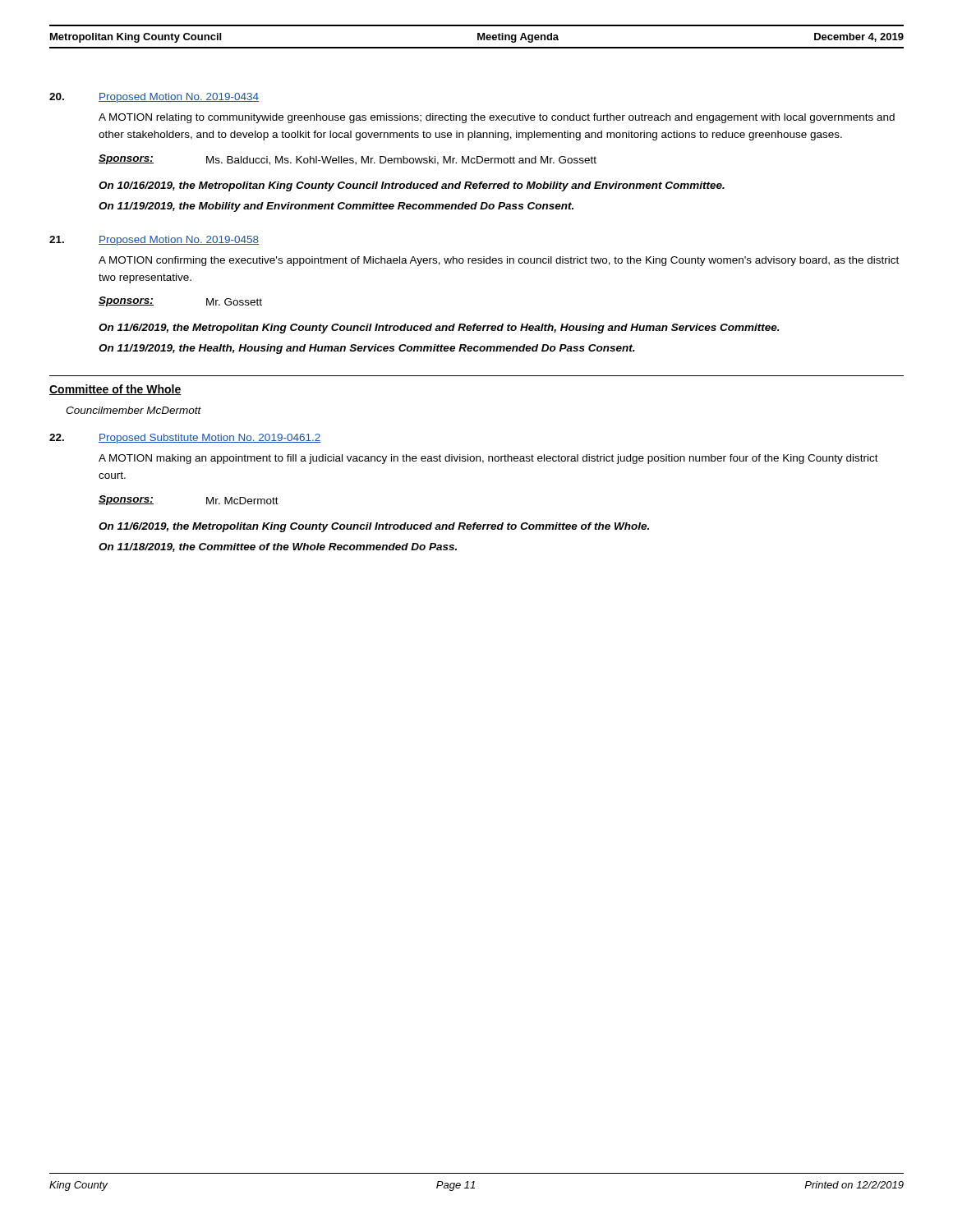Image resolution: width=953 pixels, height=1232 pixels.
Task: Select the text block that says "Proposed Motion No. 2019-0434 A MOTION relating to"
Action: [x=476, y=154]
